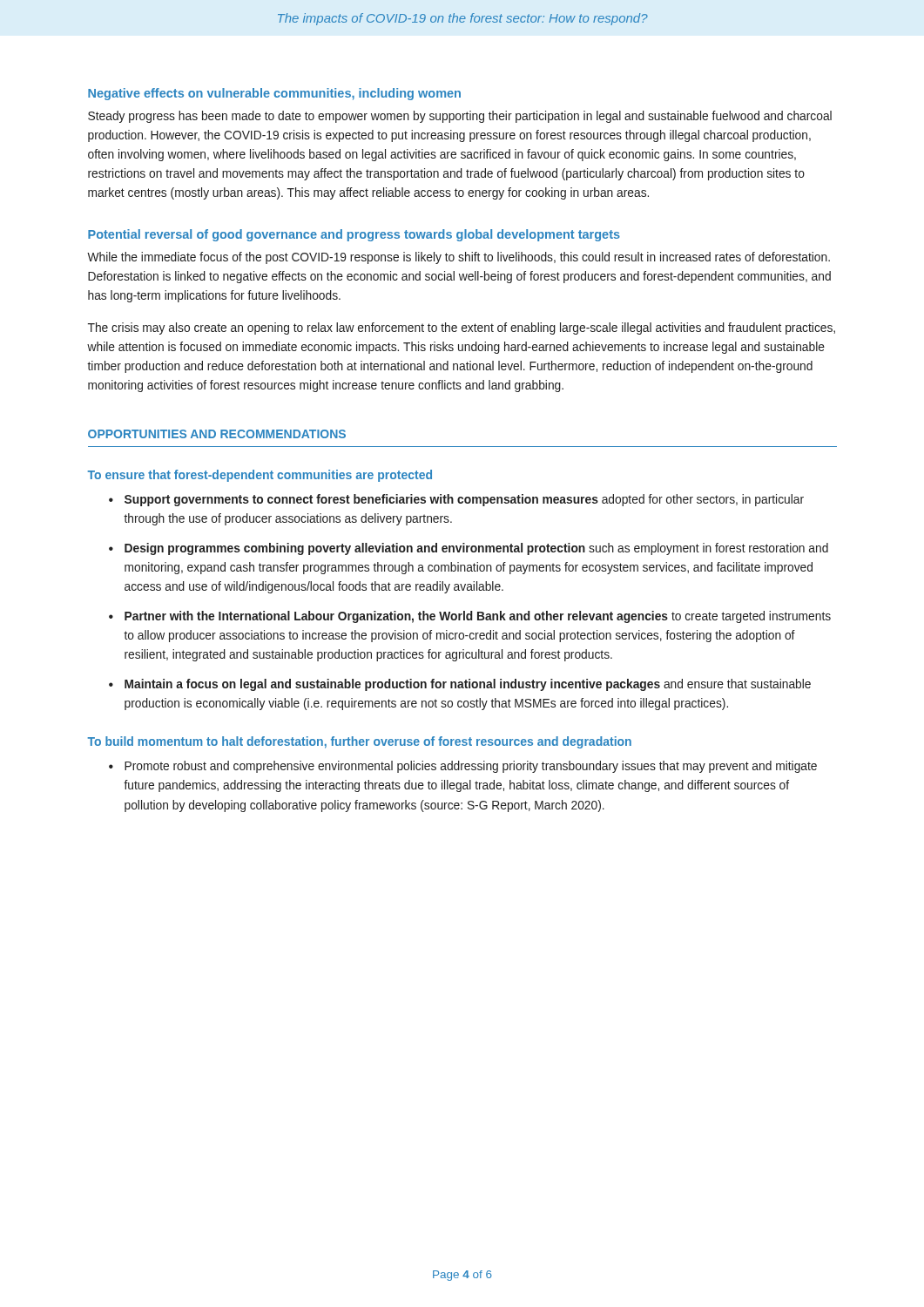This screenshot has width=924, height=1307.
Task: Locate the text block with the text "Steady progress has been made to date to"
Action: (x=460, y=155)
